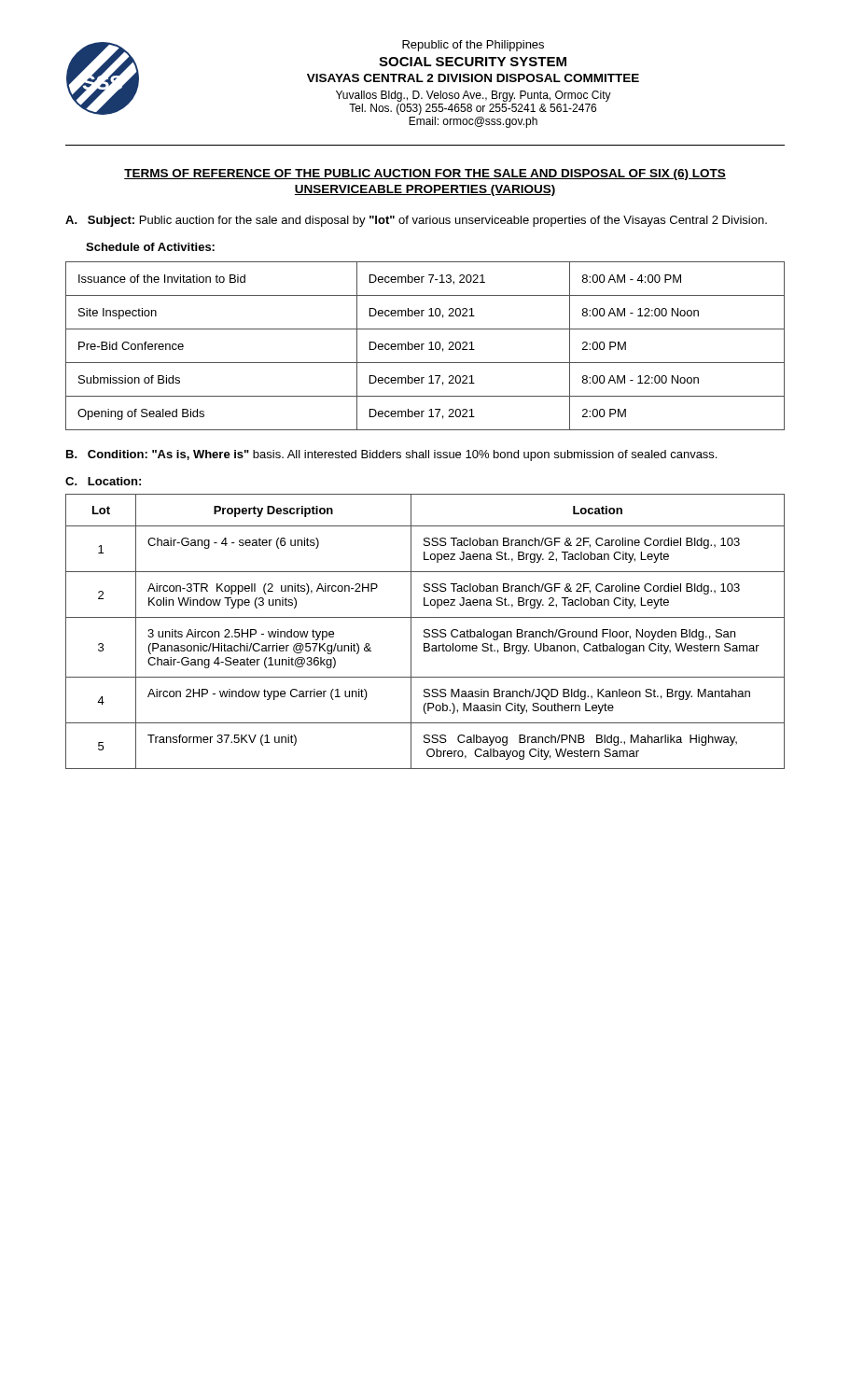Locate the text block that says "A. Subject: Public auction for the sale and"
This screenshot has height=1400, width=850.
[x=425, y=220]
